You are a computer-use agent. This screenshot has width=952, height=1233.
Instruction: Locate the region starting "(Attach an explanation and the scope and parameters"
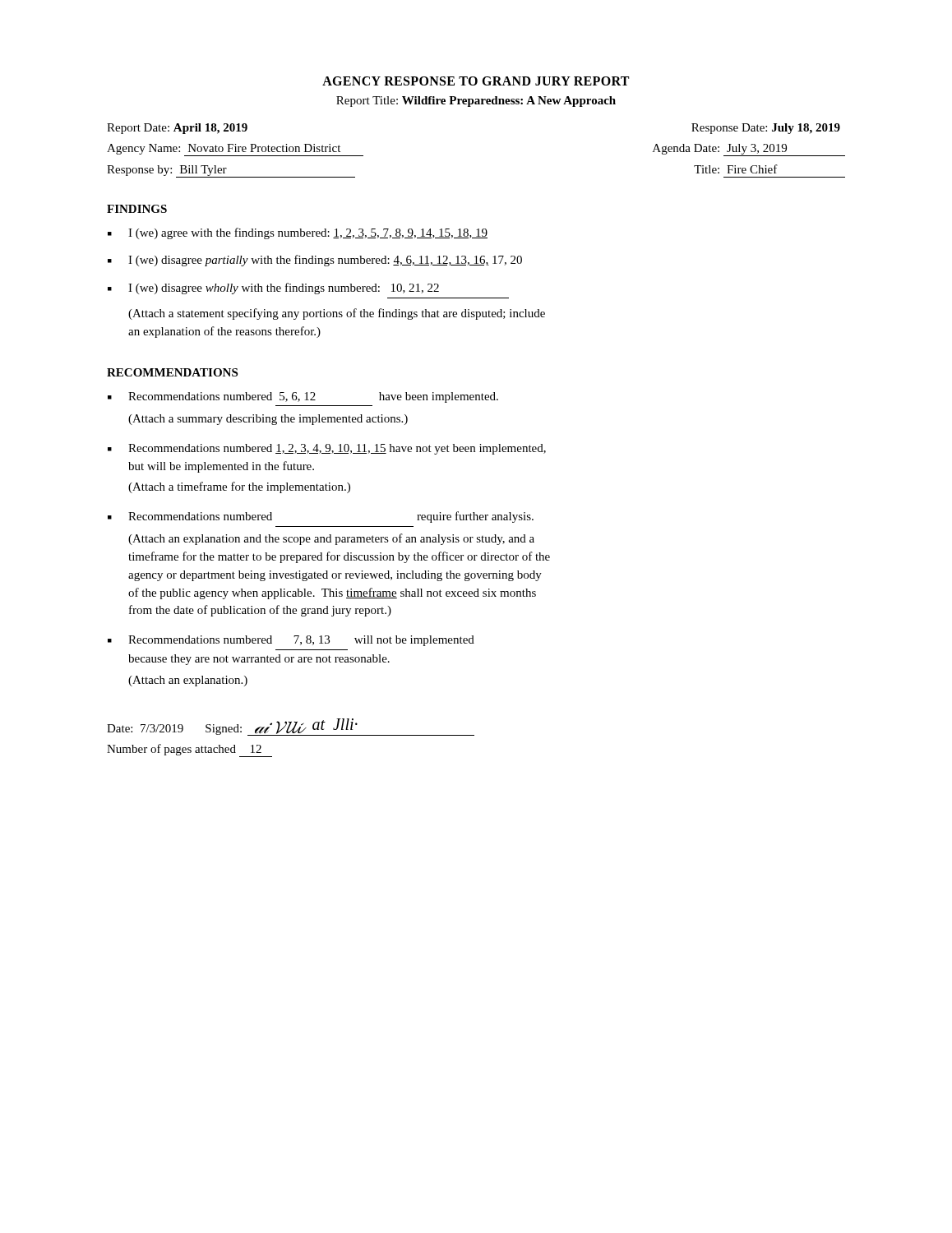[x=339, y=575]
